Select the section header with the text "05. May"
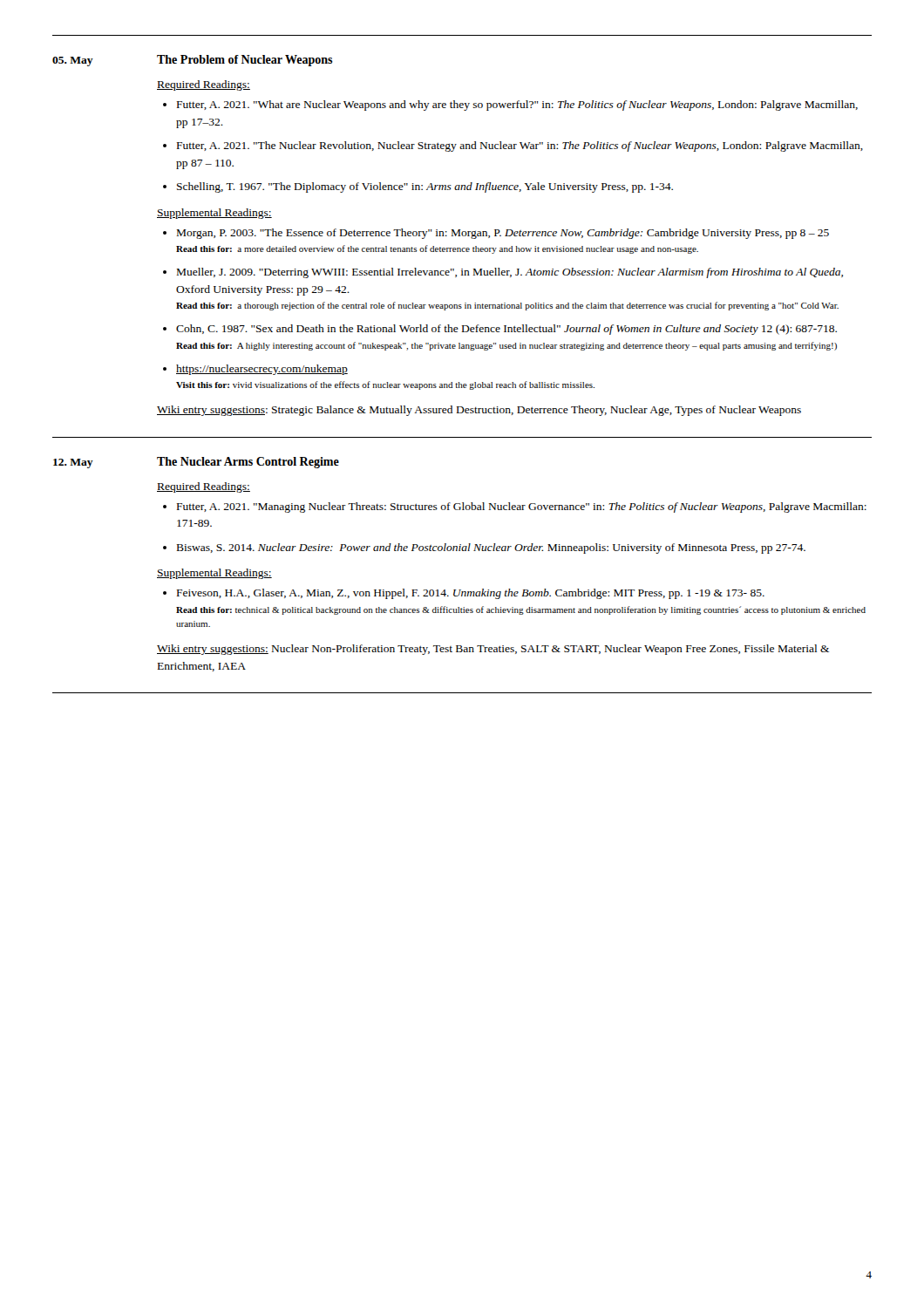 73,60
